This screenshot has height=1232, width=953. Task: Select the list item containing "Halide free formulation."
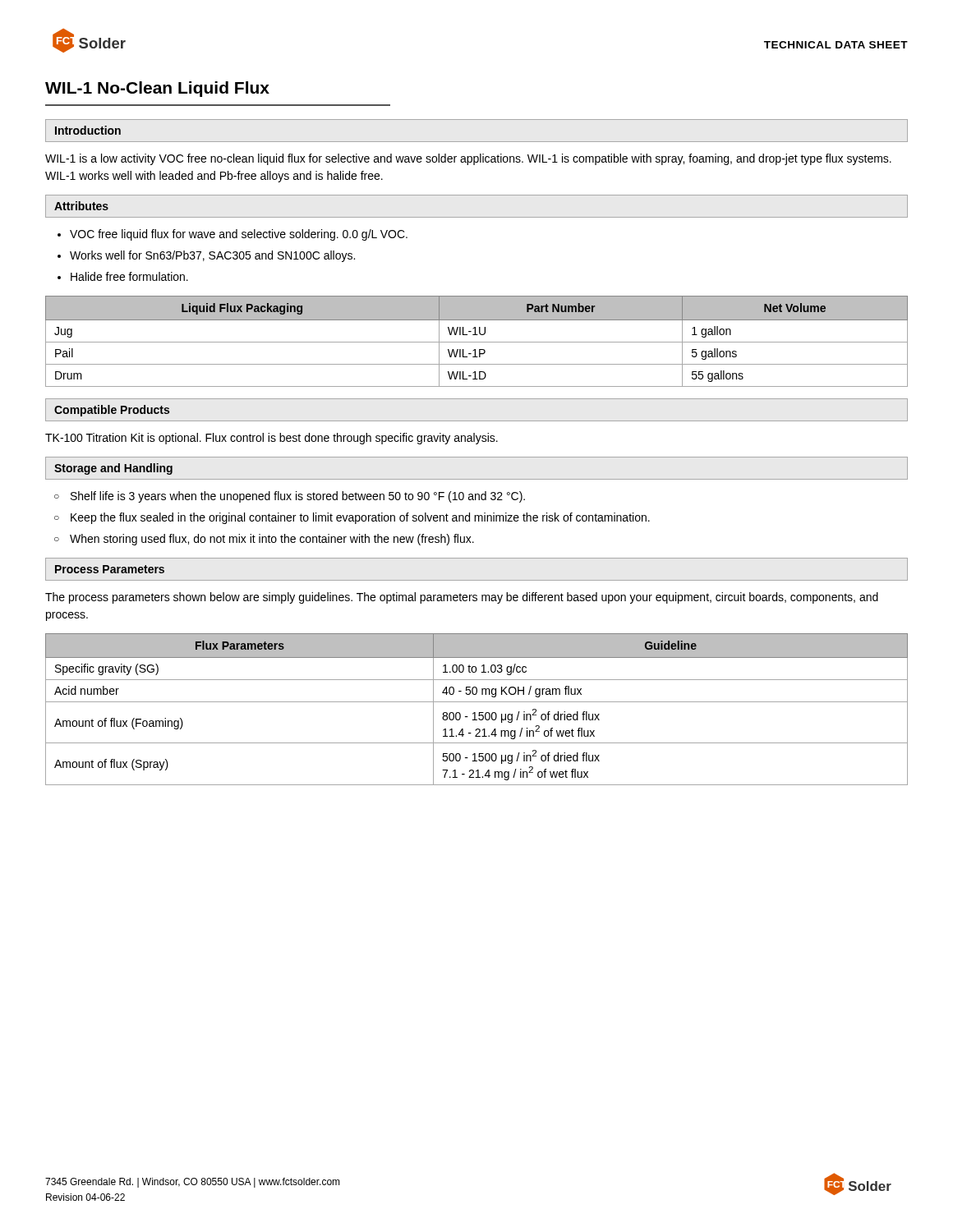point(129,277)
